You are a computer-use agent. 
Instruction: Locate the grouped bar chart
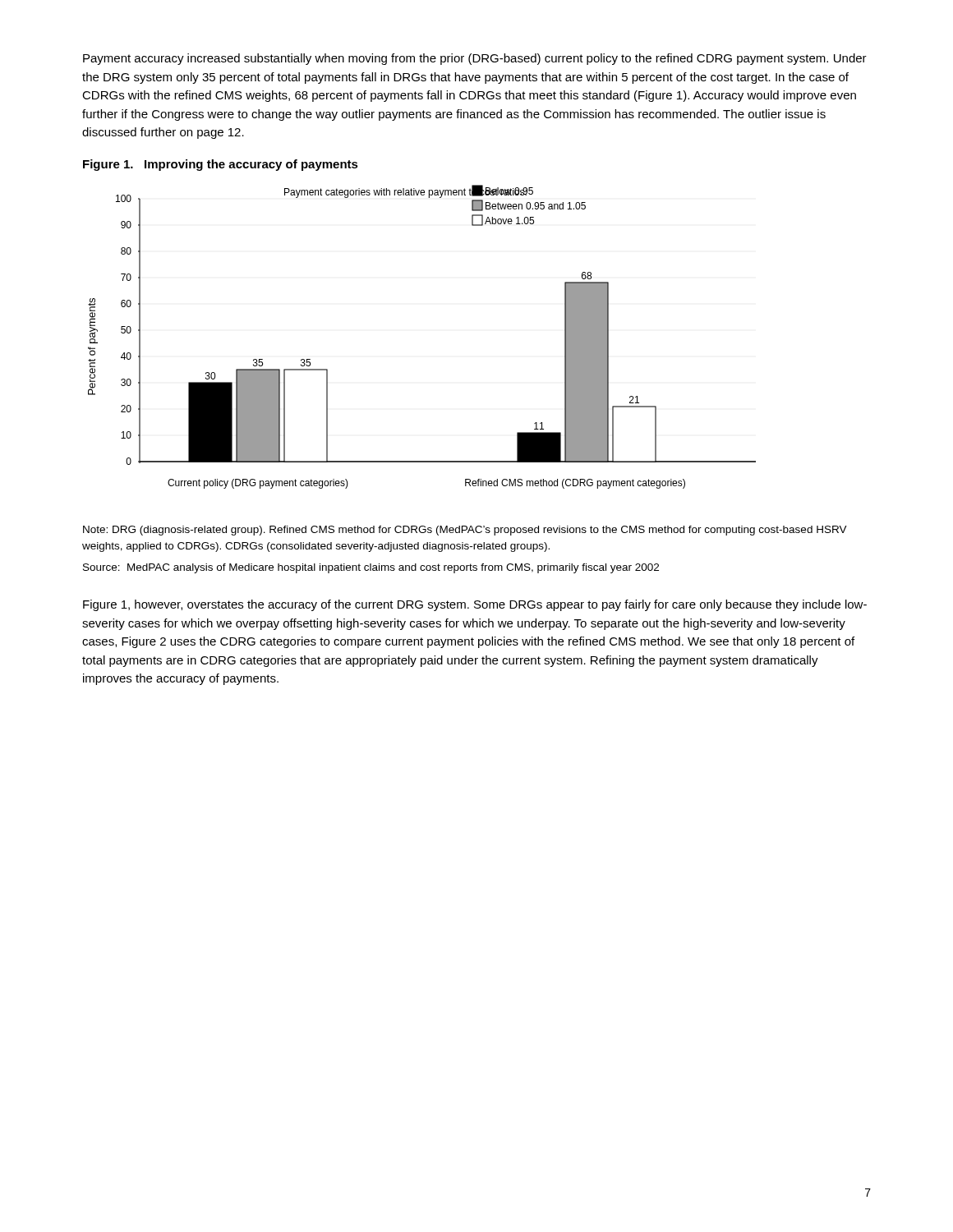(x=435, y=347)
